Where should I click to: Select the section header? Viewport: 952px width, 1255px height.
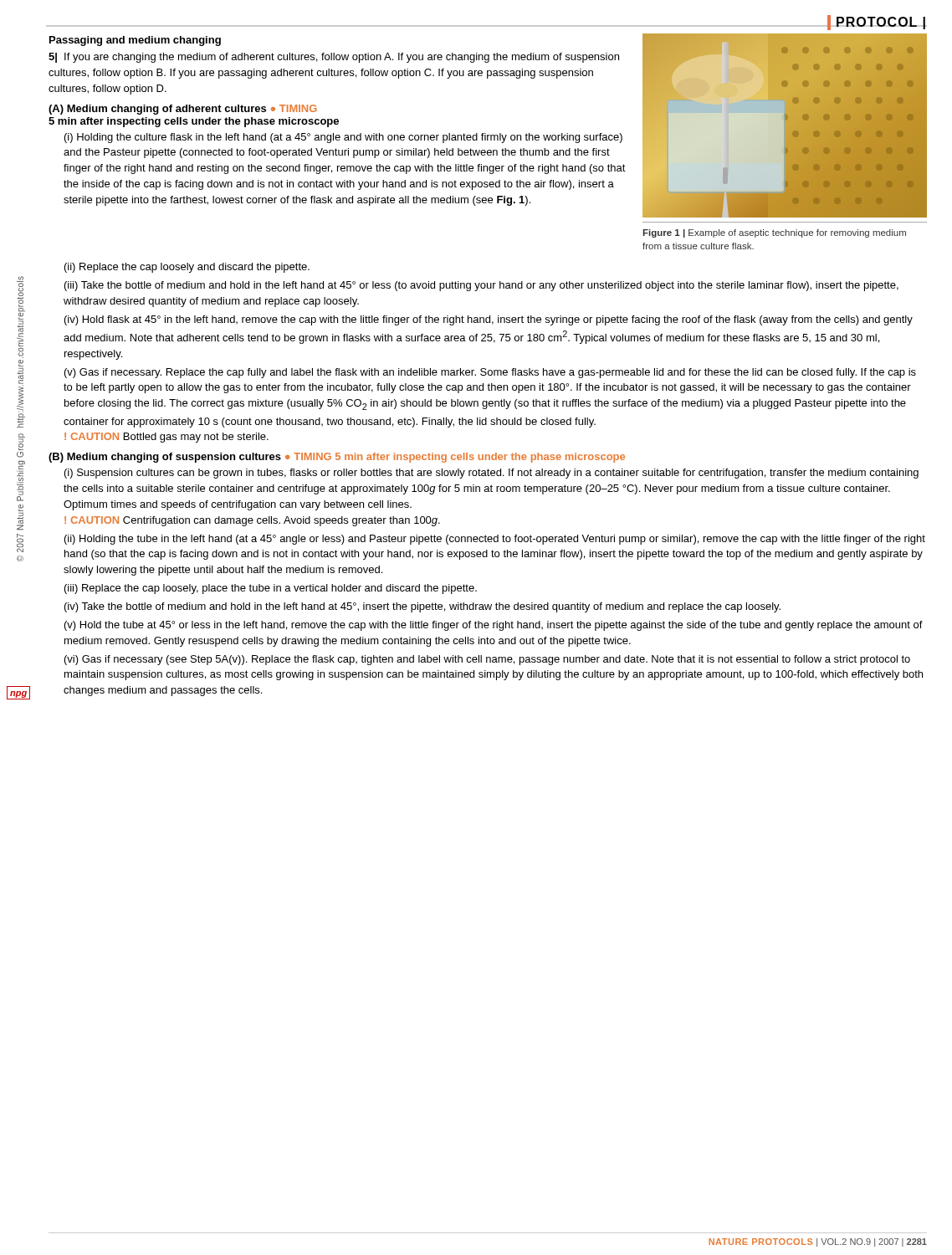135,40
